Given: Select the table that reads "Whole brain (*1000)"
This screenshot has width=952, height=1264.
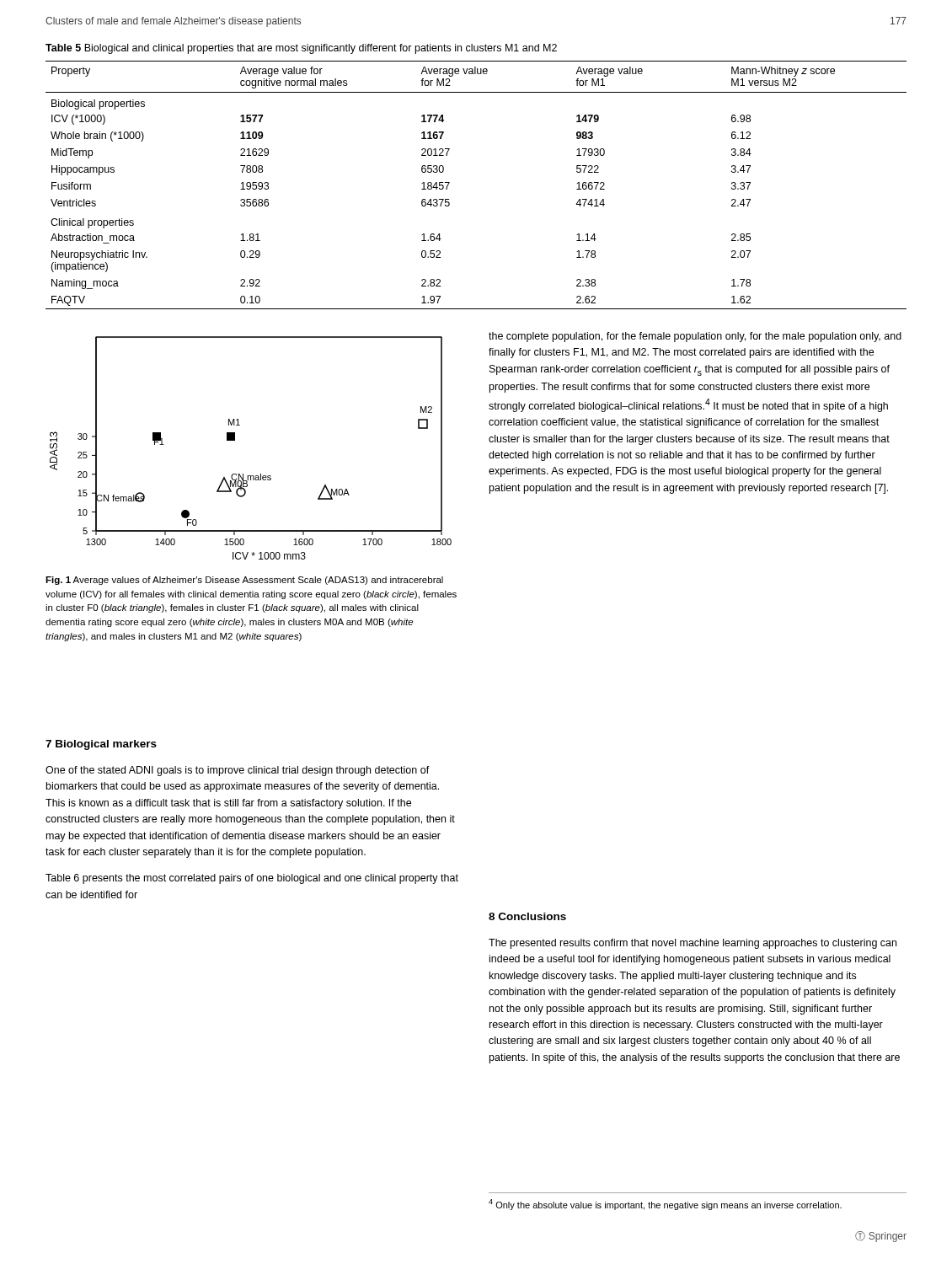Looking at the screenshot, I should (476, 185).
